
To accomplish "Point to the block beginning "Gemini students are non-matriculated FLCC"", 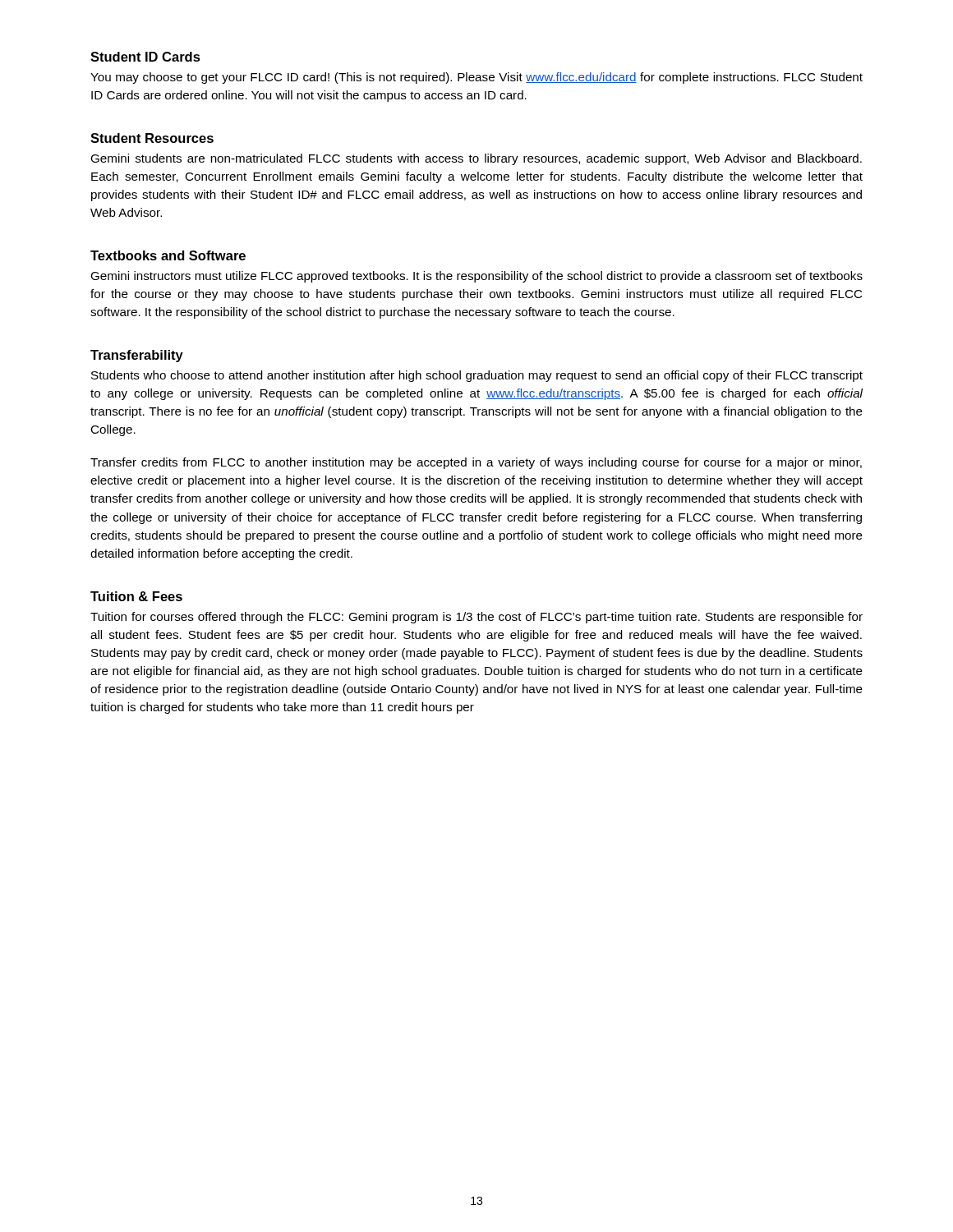I will coord(476,185).
